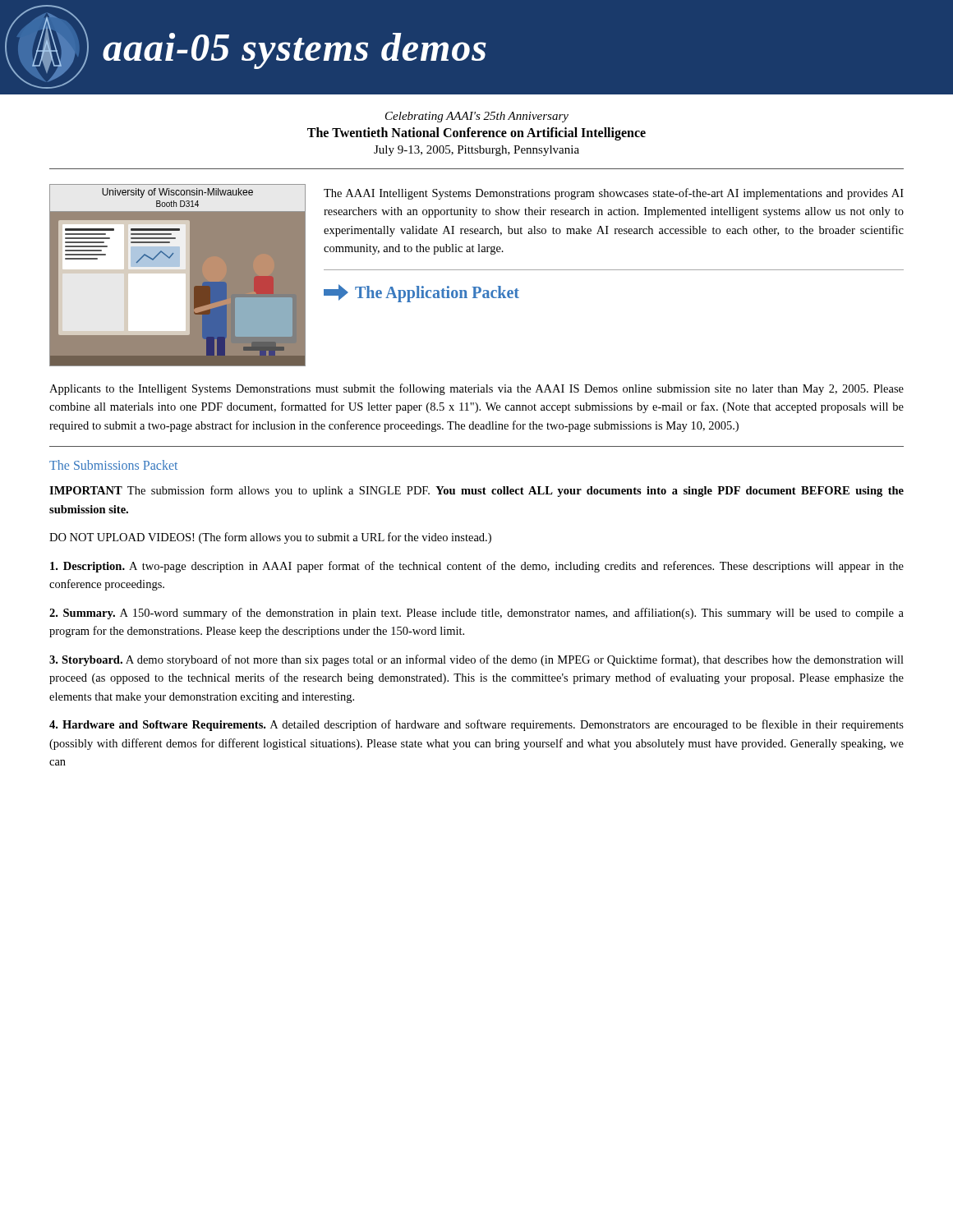Find the block on this page that starts "3. Storyboard. A demo storyboard of not"
Viewport: 953px width, 1232px height.
pos(476,678)
